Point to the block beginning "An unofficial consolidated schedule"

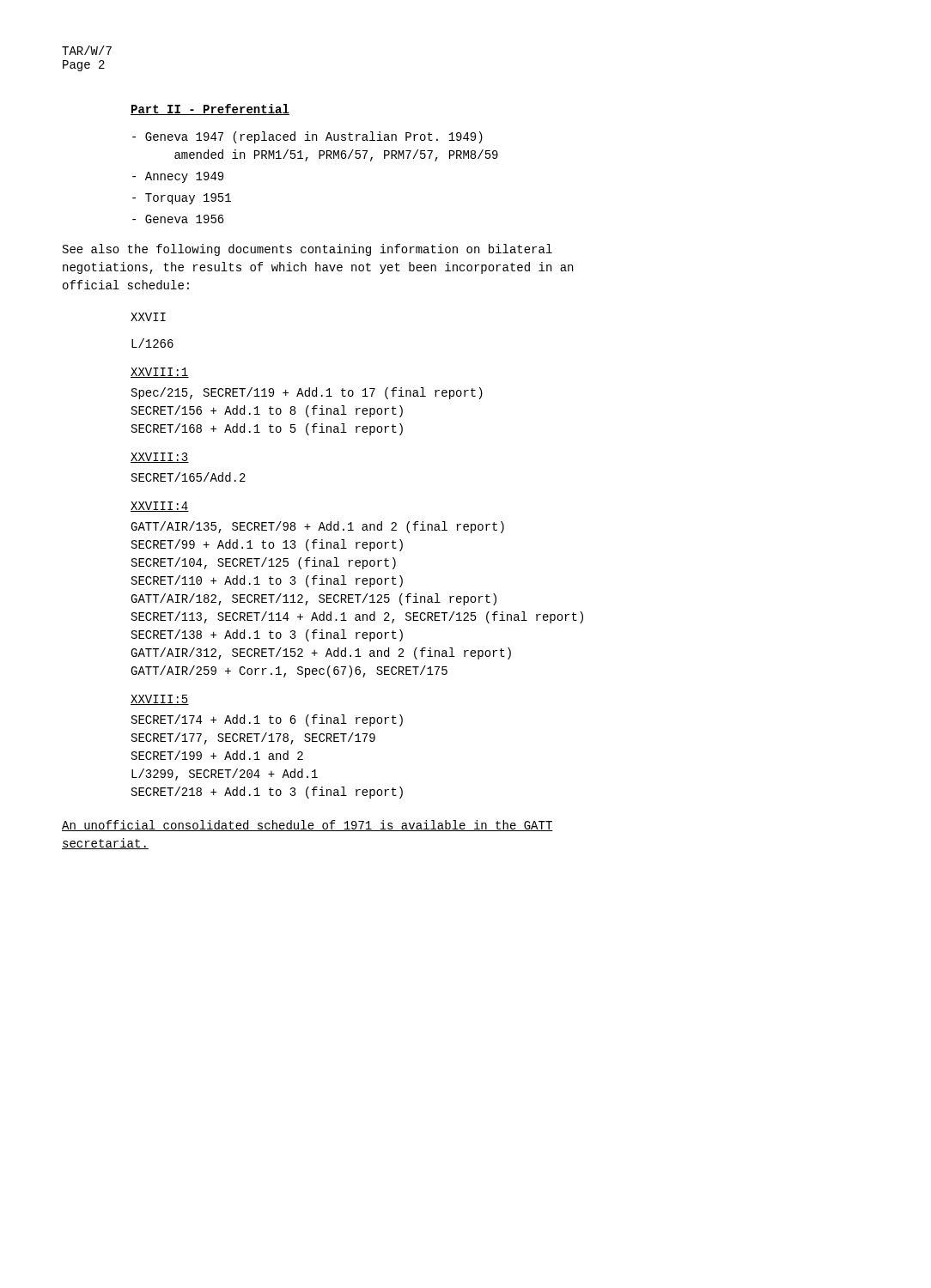307,835
